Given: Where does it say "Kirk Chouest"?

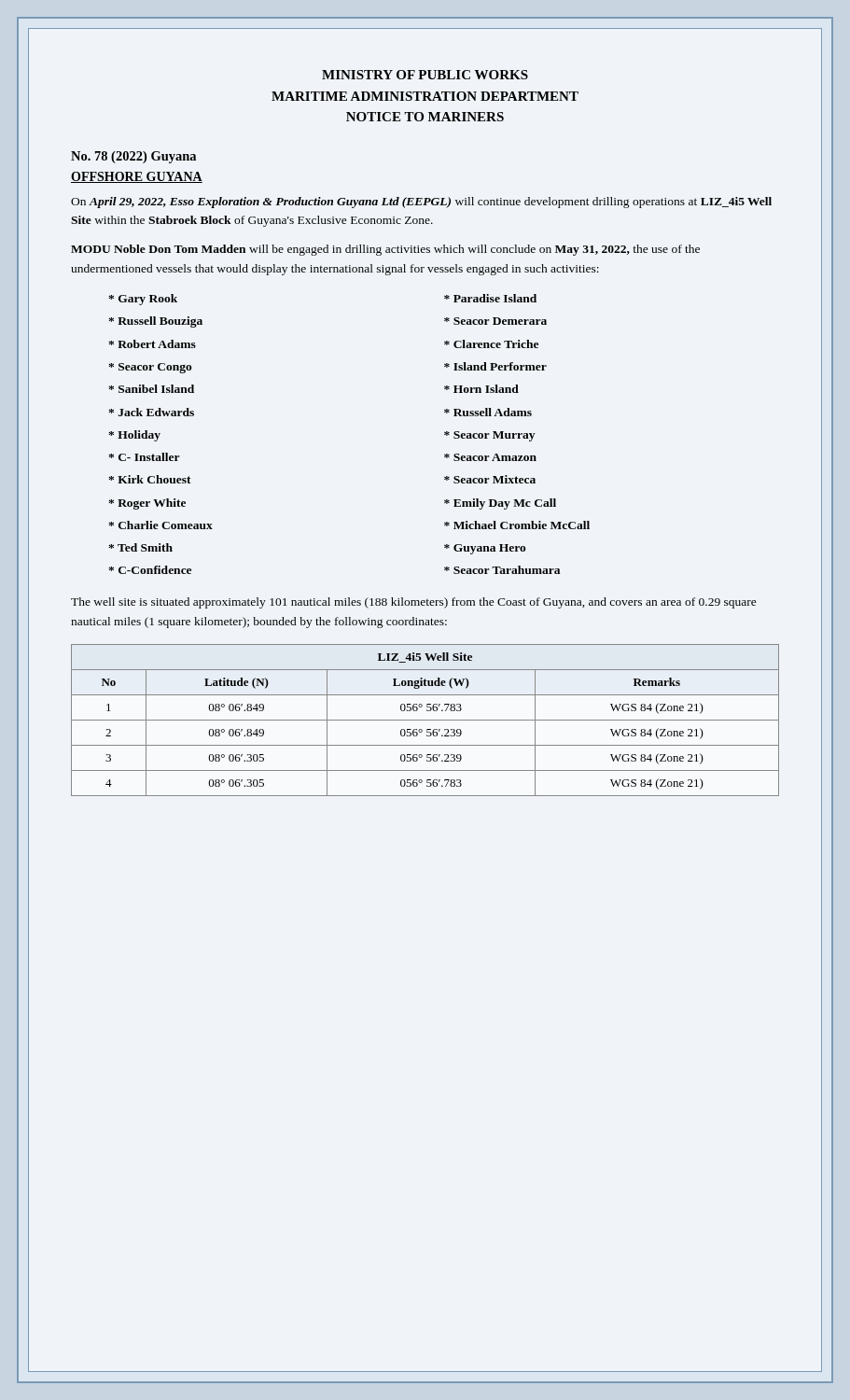Looking at the screenshot, I should coord(150,479).
